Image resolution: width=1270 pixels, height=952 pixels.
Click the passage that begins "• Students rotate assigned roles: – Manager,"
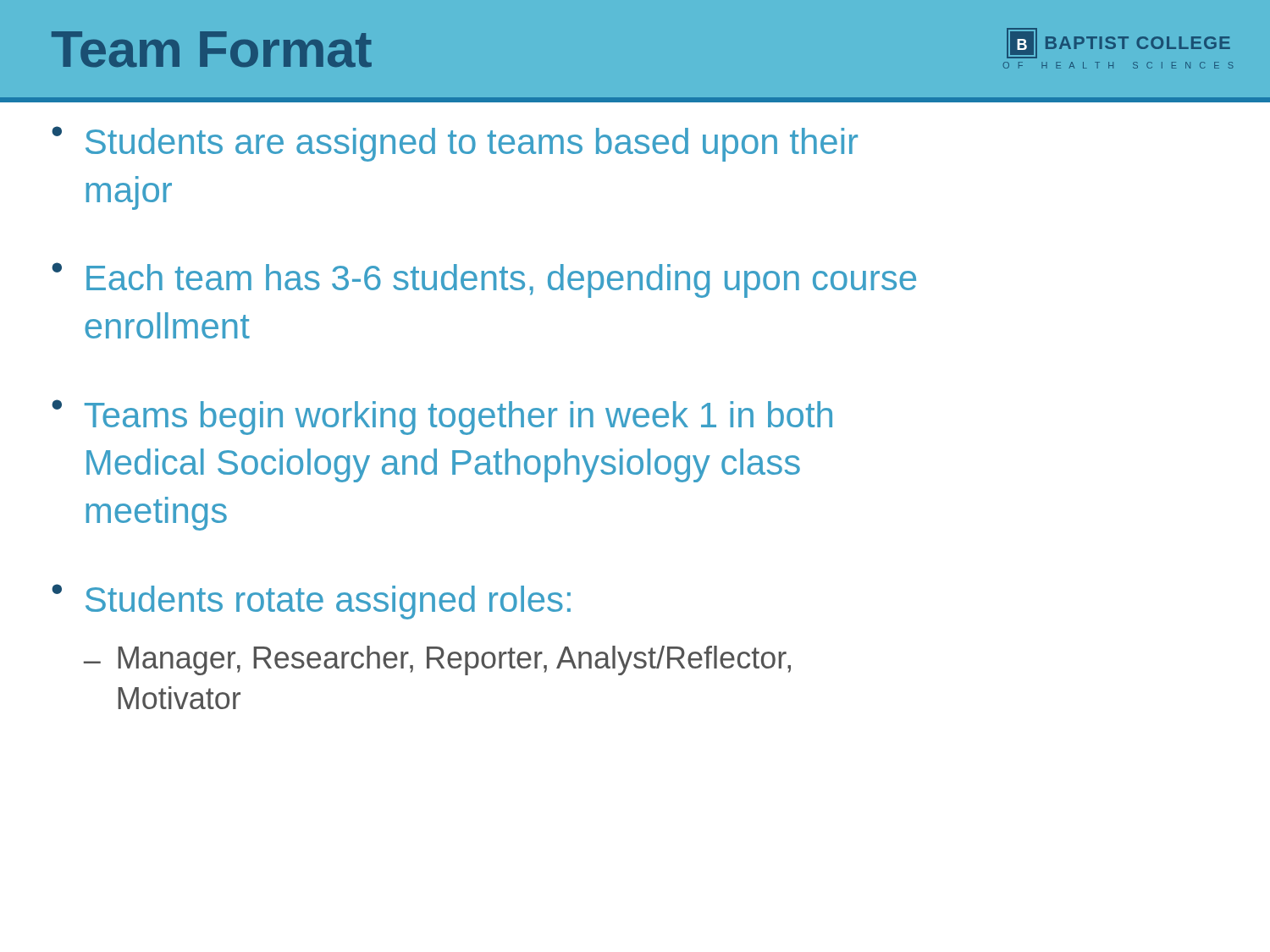422,648
